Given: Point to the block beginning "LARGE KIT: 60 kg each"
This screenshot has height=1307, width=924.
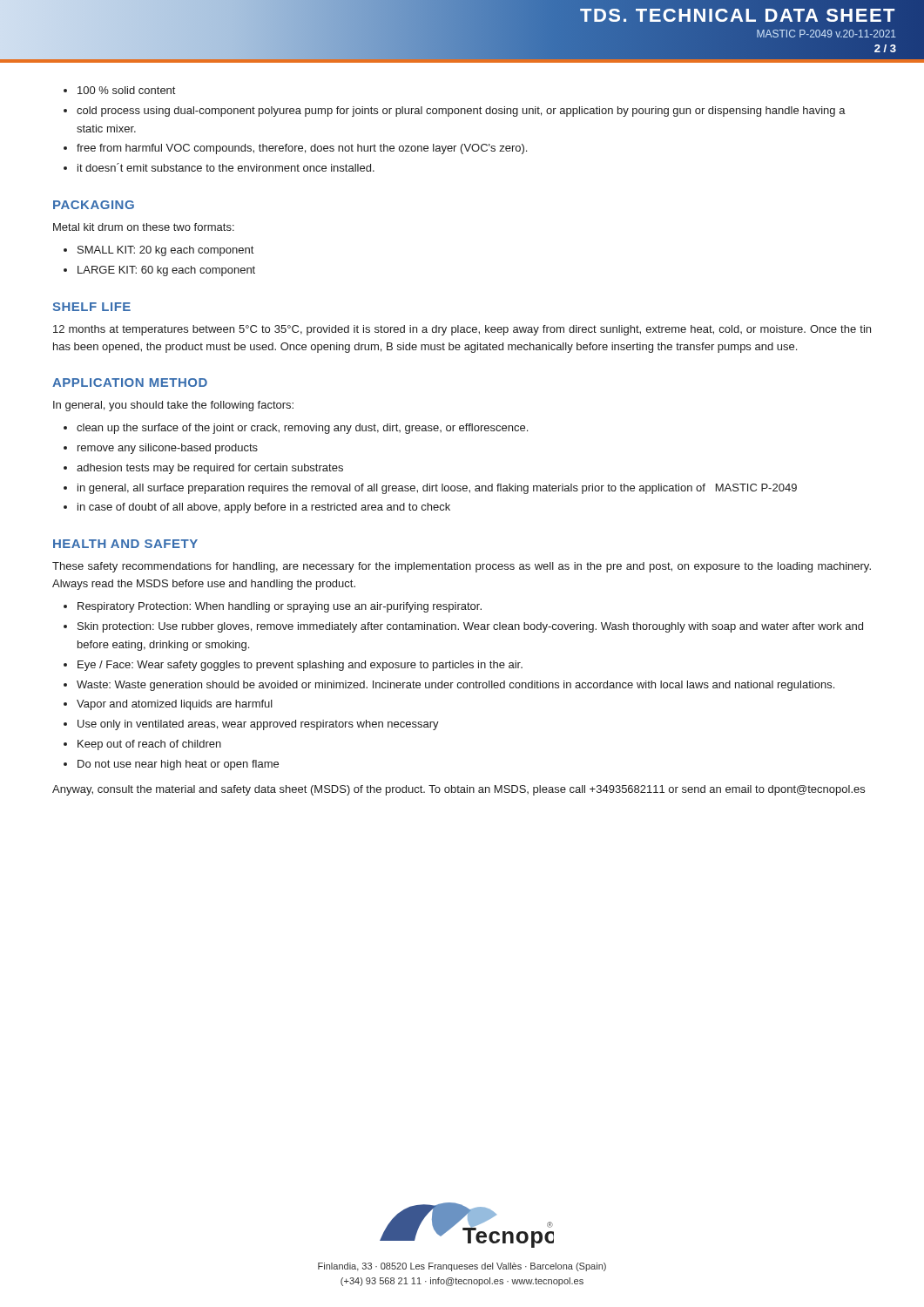Looking at the screenshot, I should [x=166, y=270].
